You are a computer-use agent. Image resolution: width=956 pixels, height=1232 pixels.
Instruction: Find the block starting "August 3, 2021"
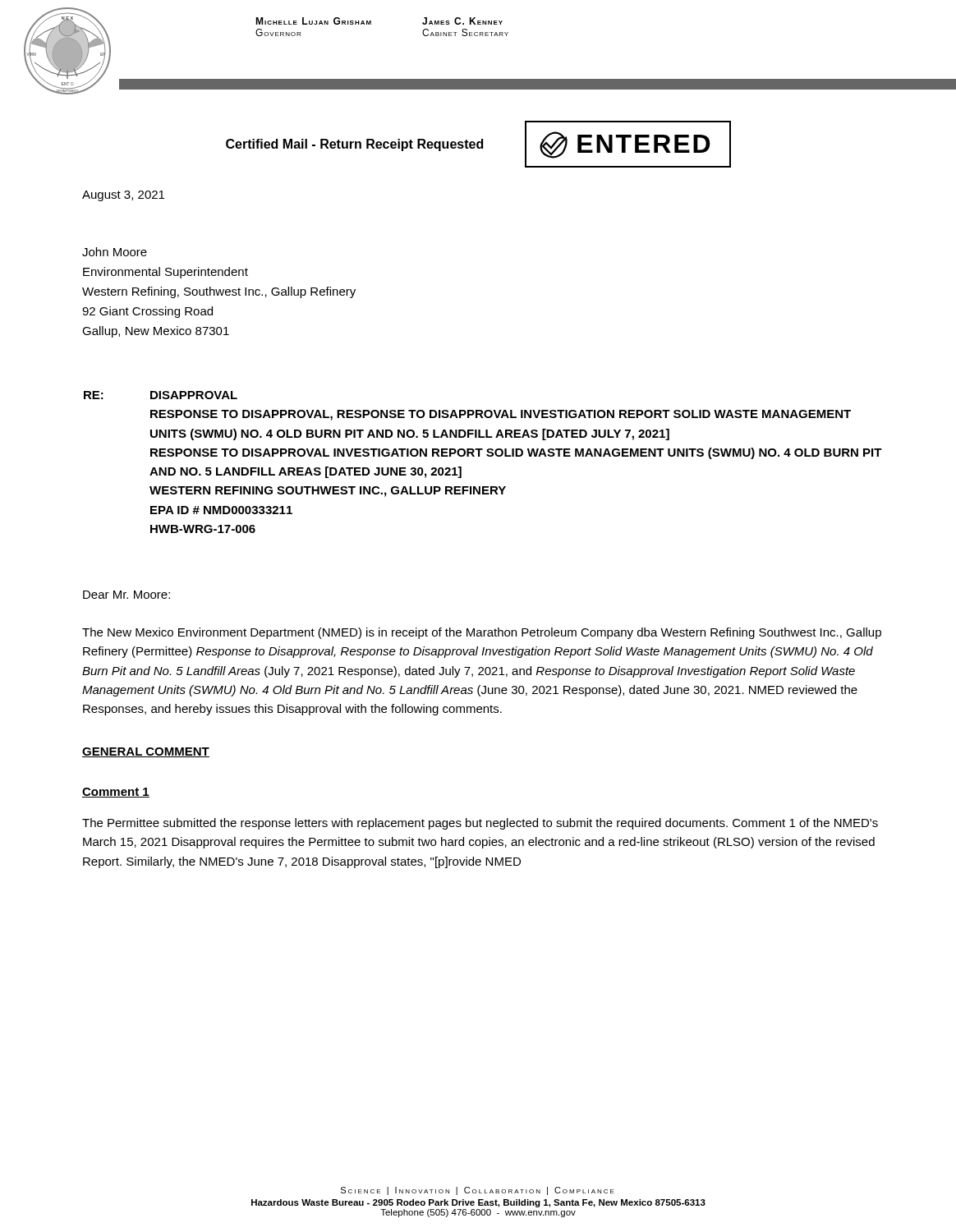(x=124, y=194)
